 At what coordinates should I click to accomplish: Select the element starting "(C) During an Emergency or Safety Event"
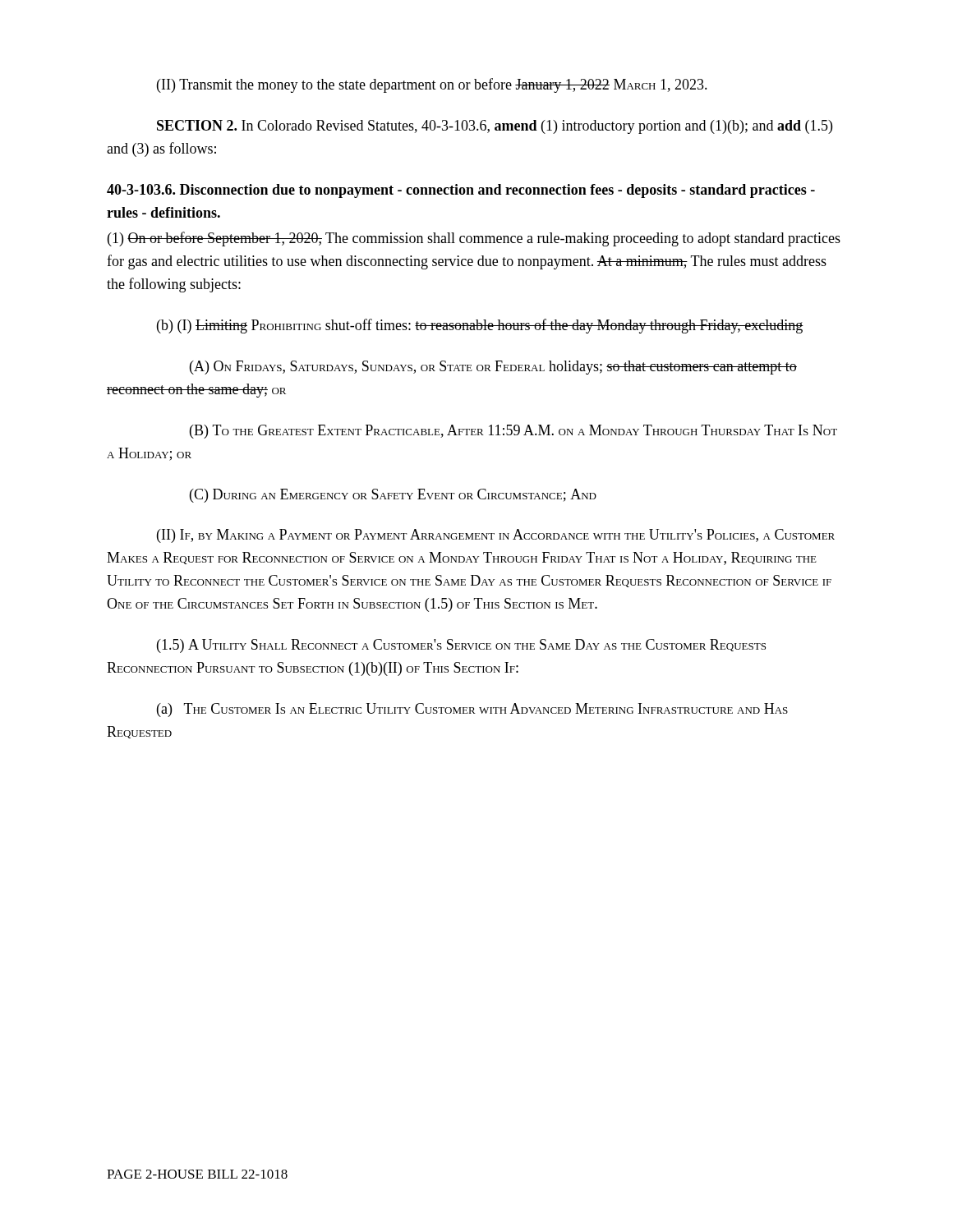[x=393, y=494]
